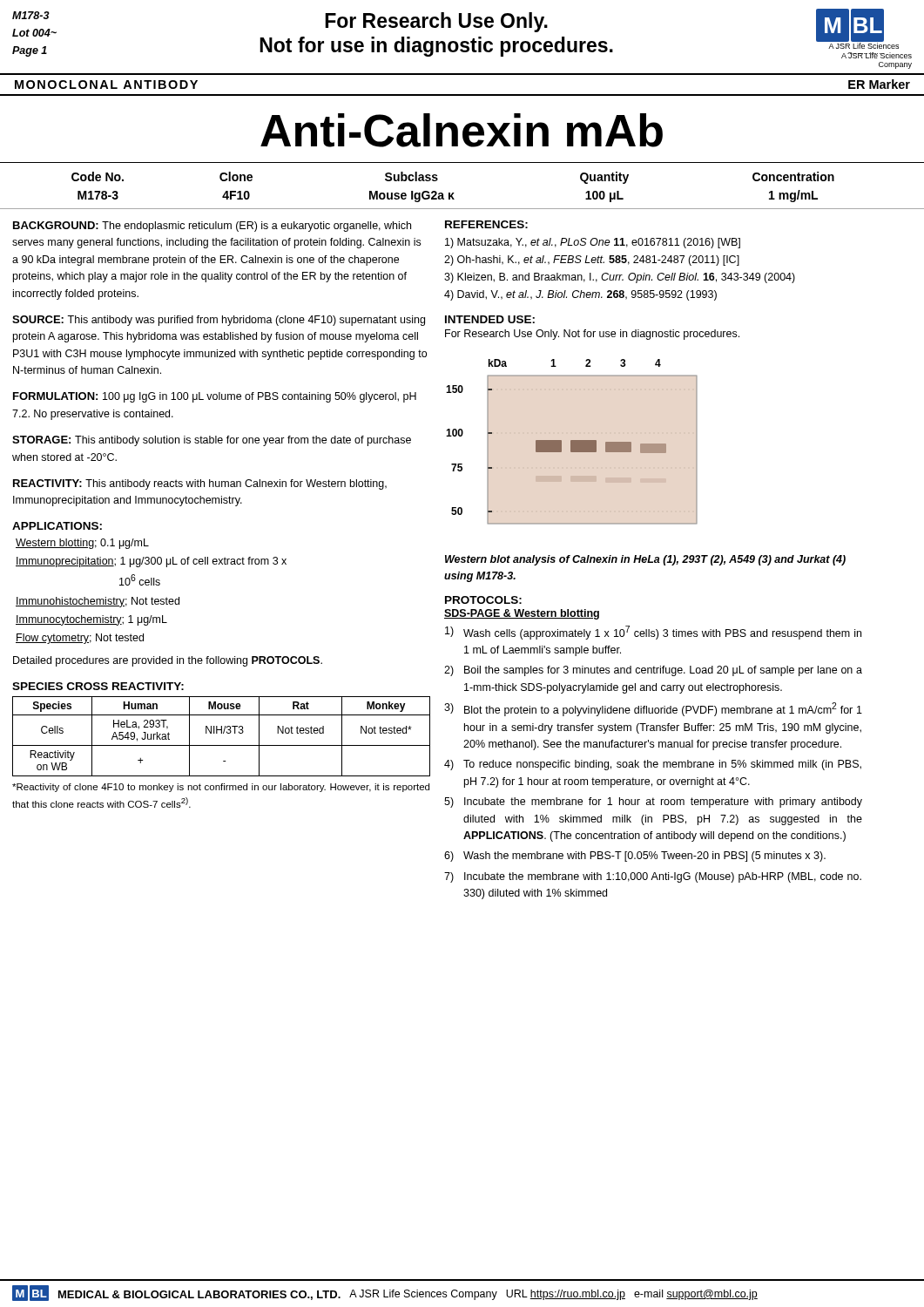Locate the block of text that opens with "6) Wash the membrane with PBS-T [0.05% Tween-20"
This screenshot has height=1307, width=924.
click(x=635, y=857)
